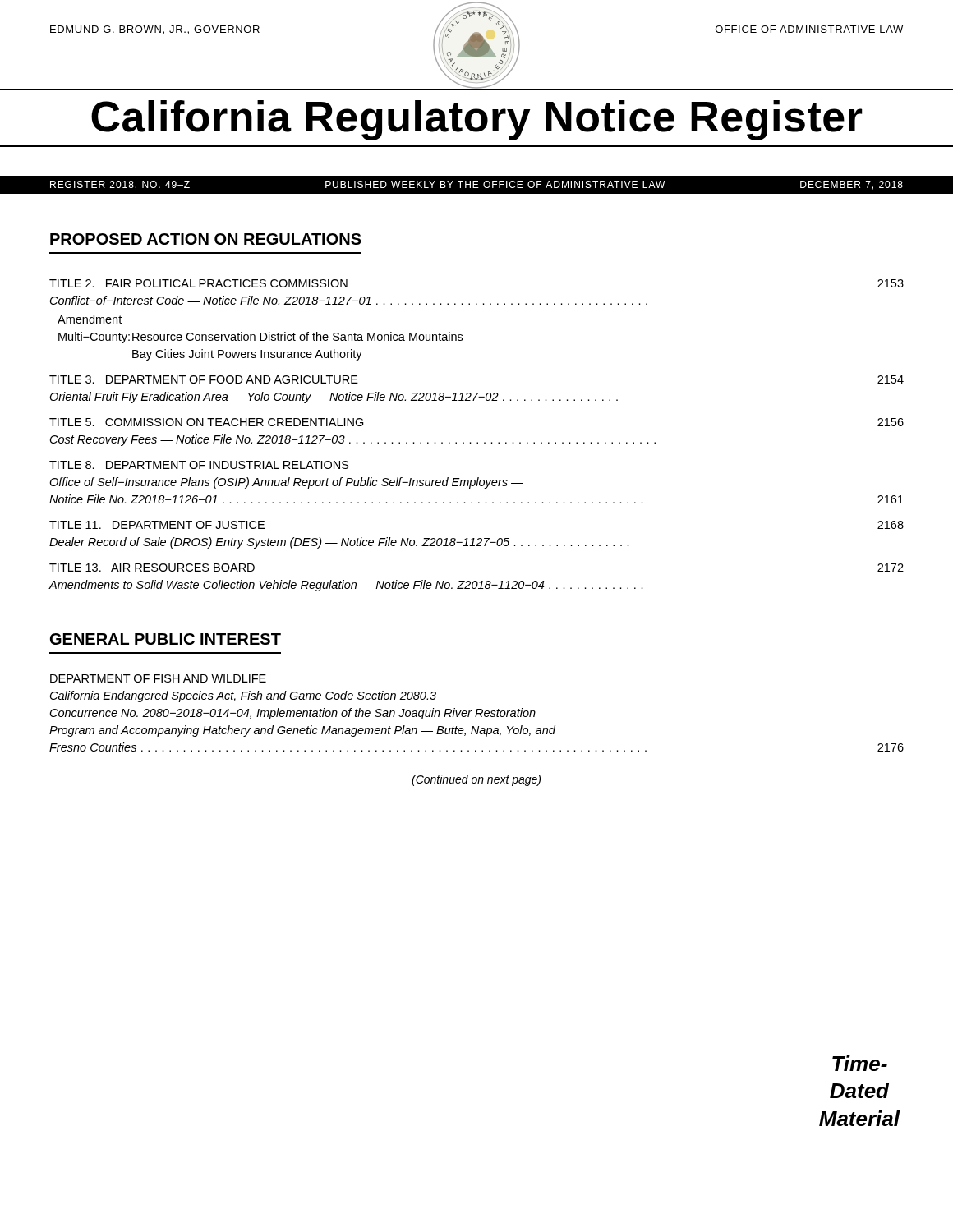Point to the text block starting "(Continued on next page)"
953x1232 pixels.
(x=476, y=780)
